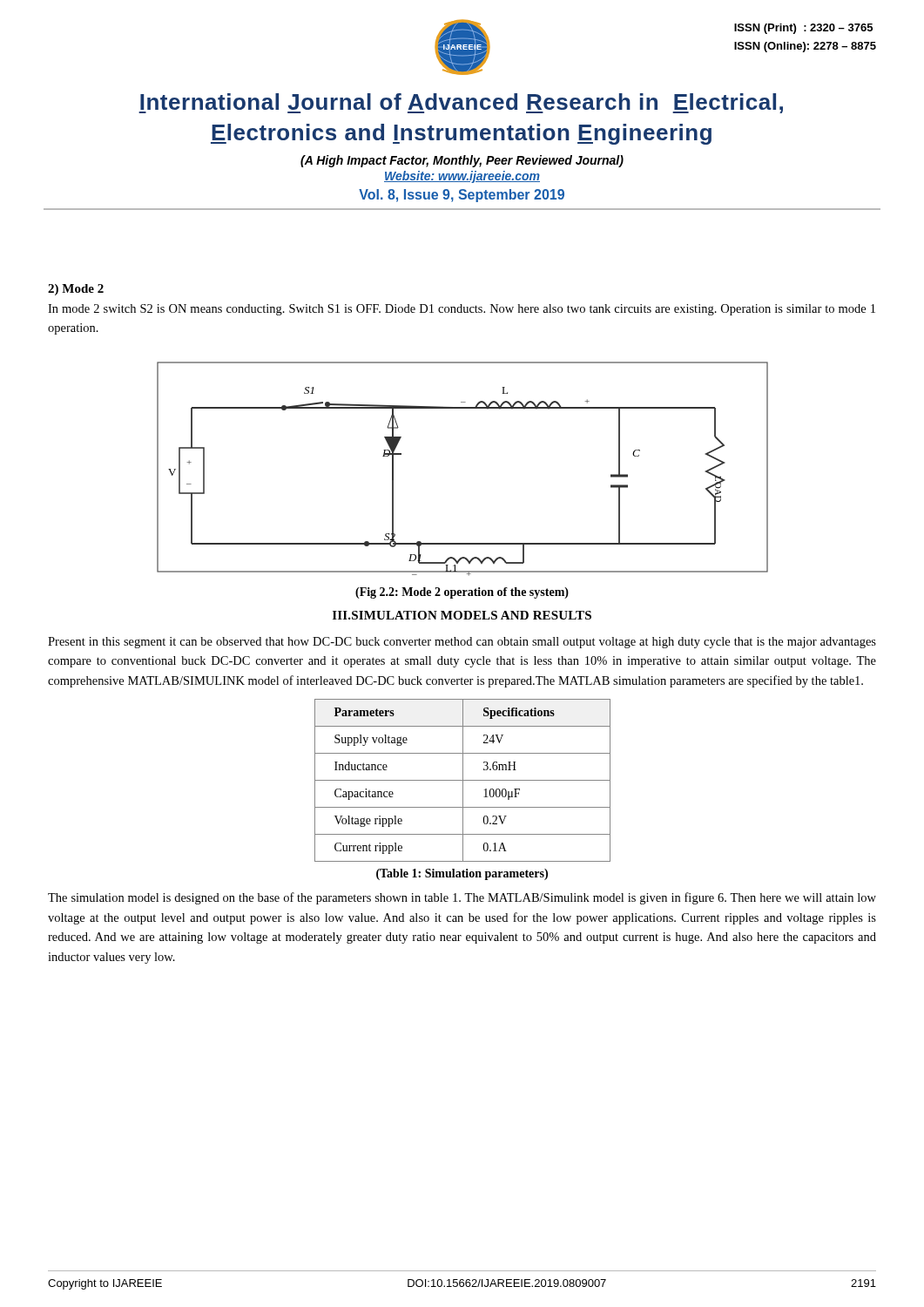The width and height of the screenshot is (924, 1307).
Task: Find the text block with the text "The simulation model is designed"
Action: pyautogui.click(x=462, y=927)
